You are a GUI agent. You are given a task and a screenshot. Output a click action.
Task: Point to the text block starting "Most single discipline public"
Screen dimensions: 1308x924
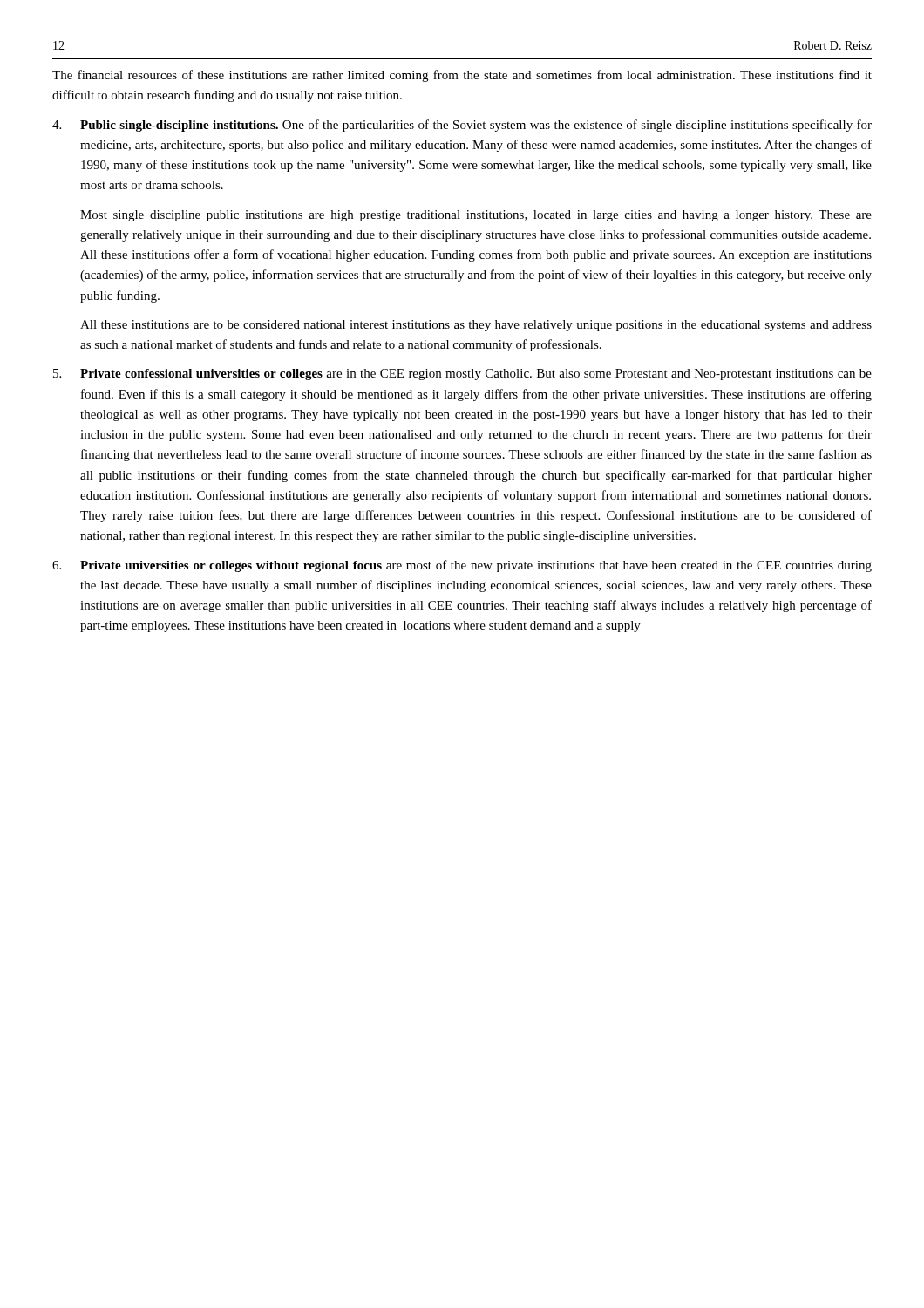pyautogui.click(x=476, y=255)
